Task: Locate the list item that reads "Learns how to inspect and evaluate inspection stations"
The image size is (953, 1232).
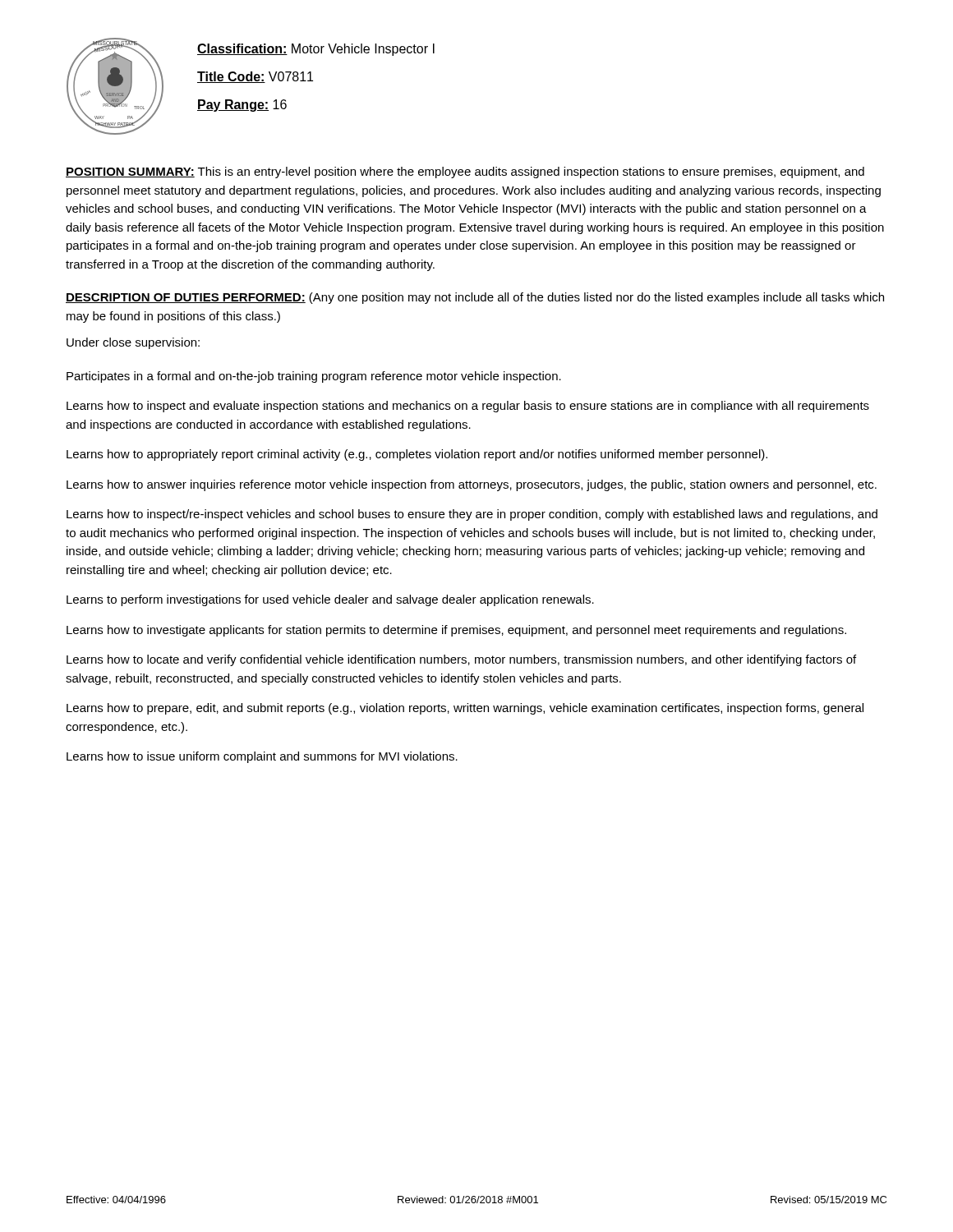Action: [x=467, y=415]
